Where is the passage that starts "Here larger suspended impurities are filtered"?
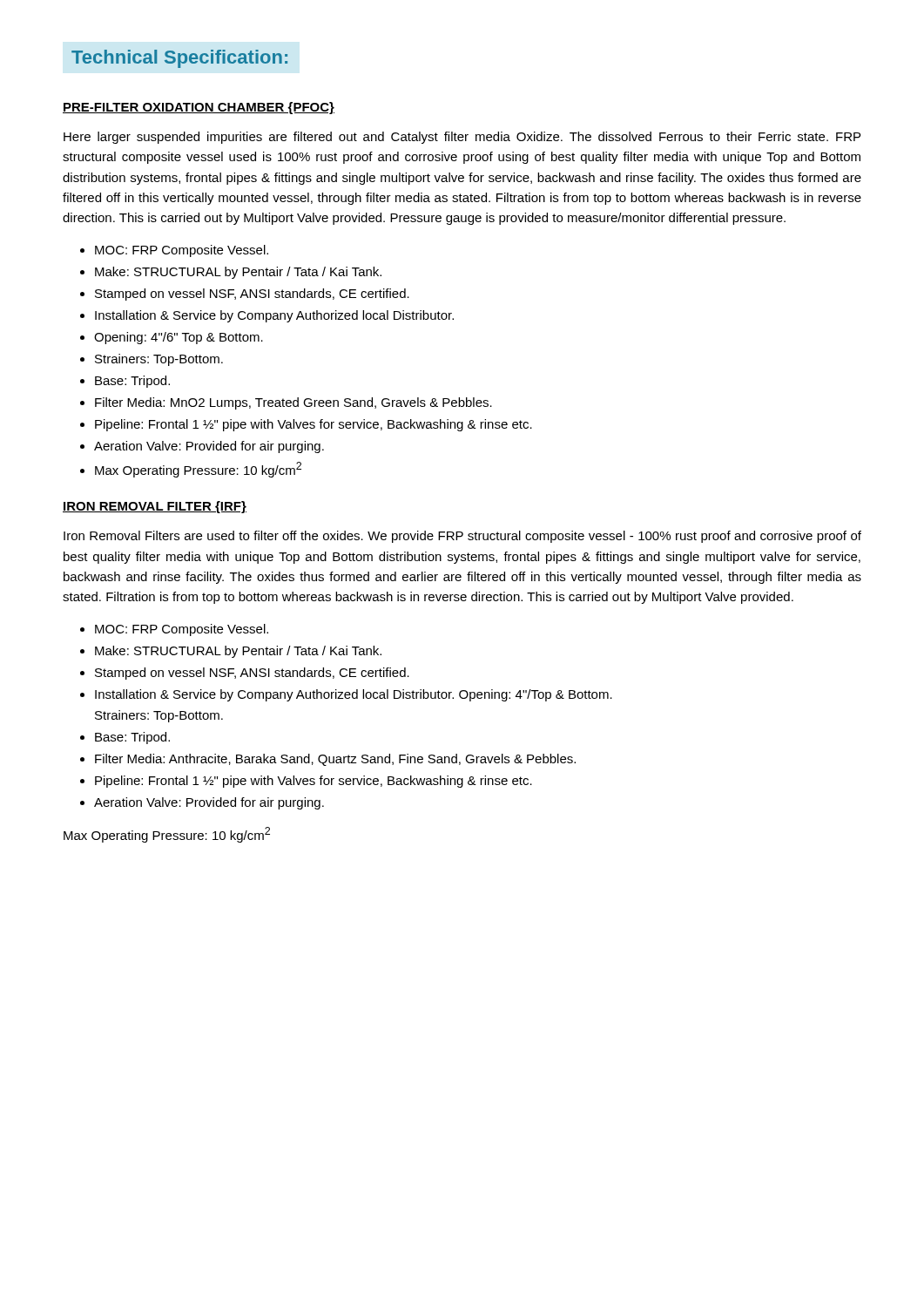This screenshot has height=1307, width=924. point(462,177)
